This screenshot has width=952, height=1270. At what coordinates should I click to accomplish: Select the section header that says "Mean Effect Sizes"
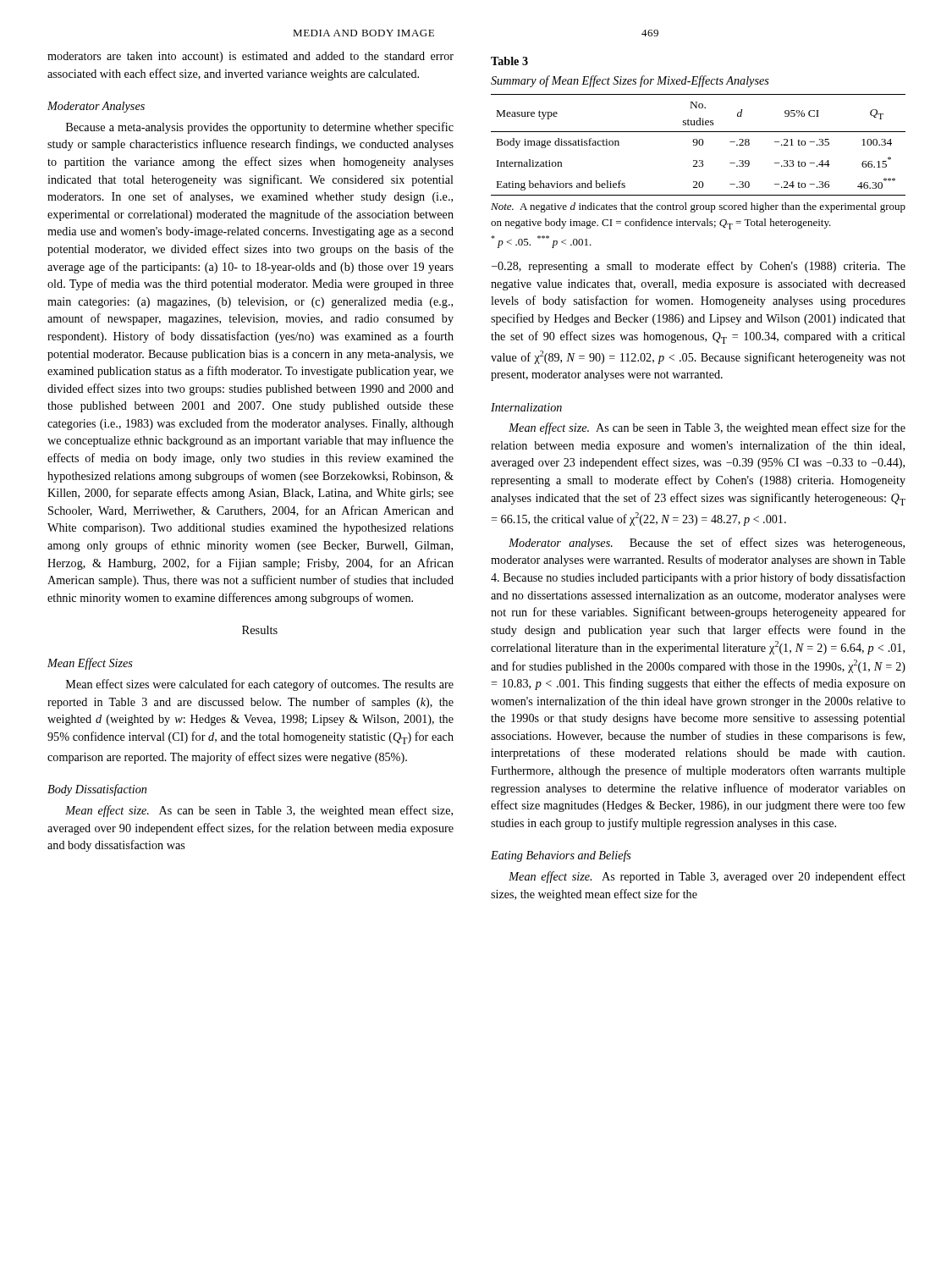coord(90,664)
